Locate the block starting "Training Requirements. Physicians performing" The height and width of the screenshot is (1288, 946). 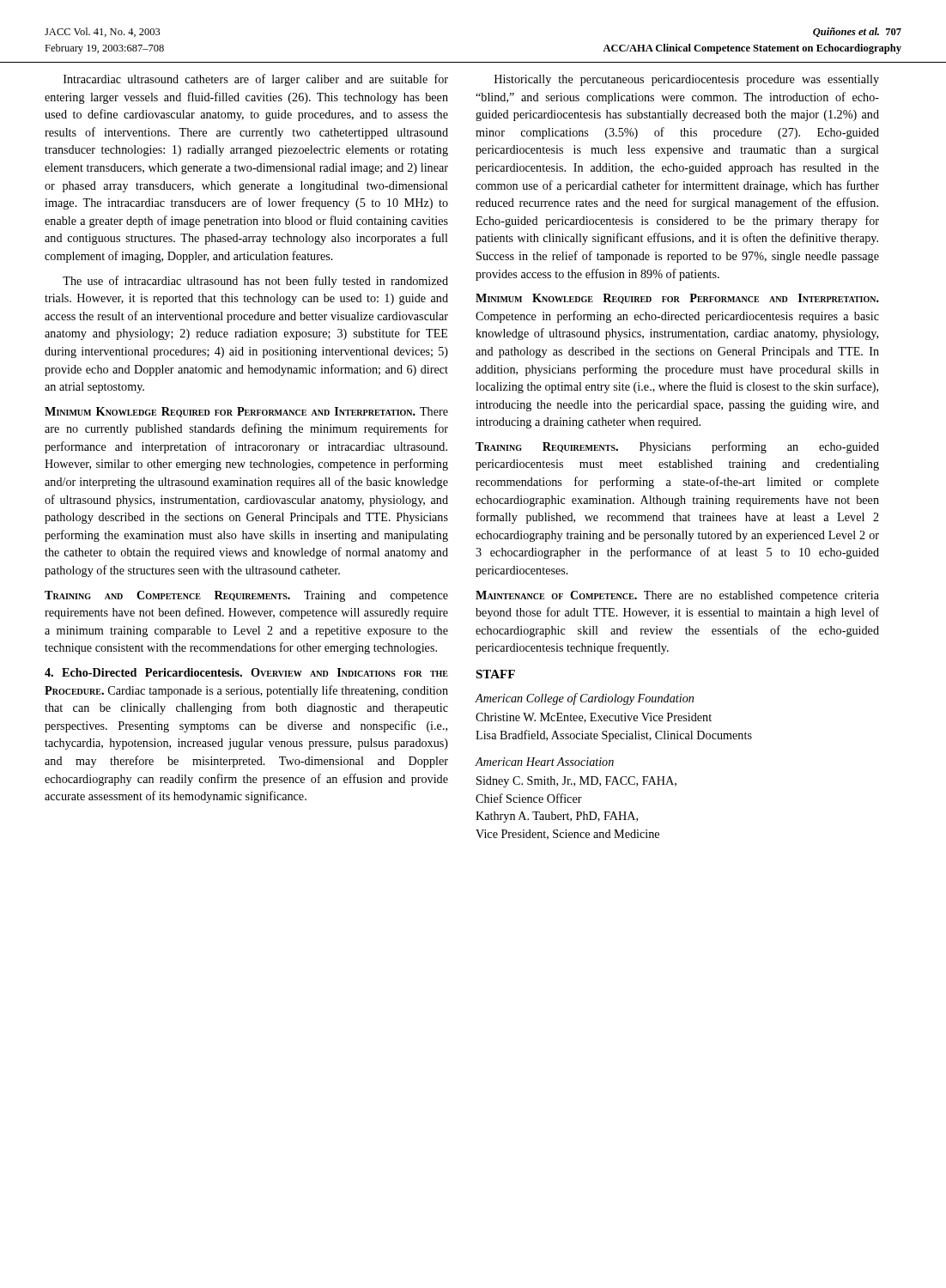(x=677, y=509)
